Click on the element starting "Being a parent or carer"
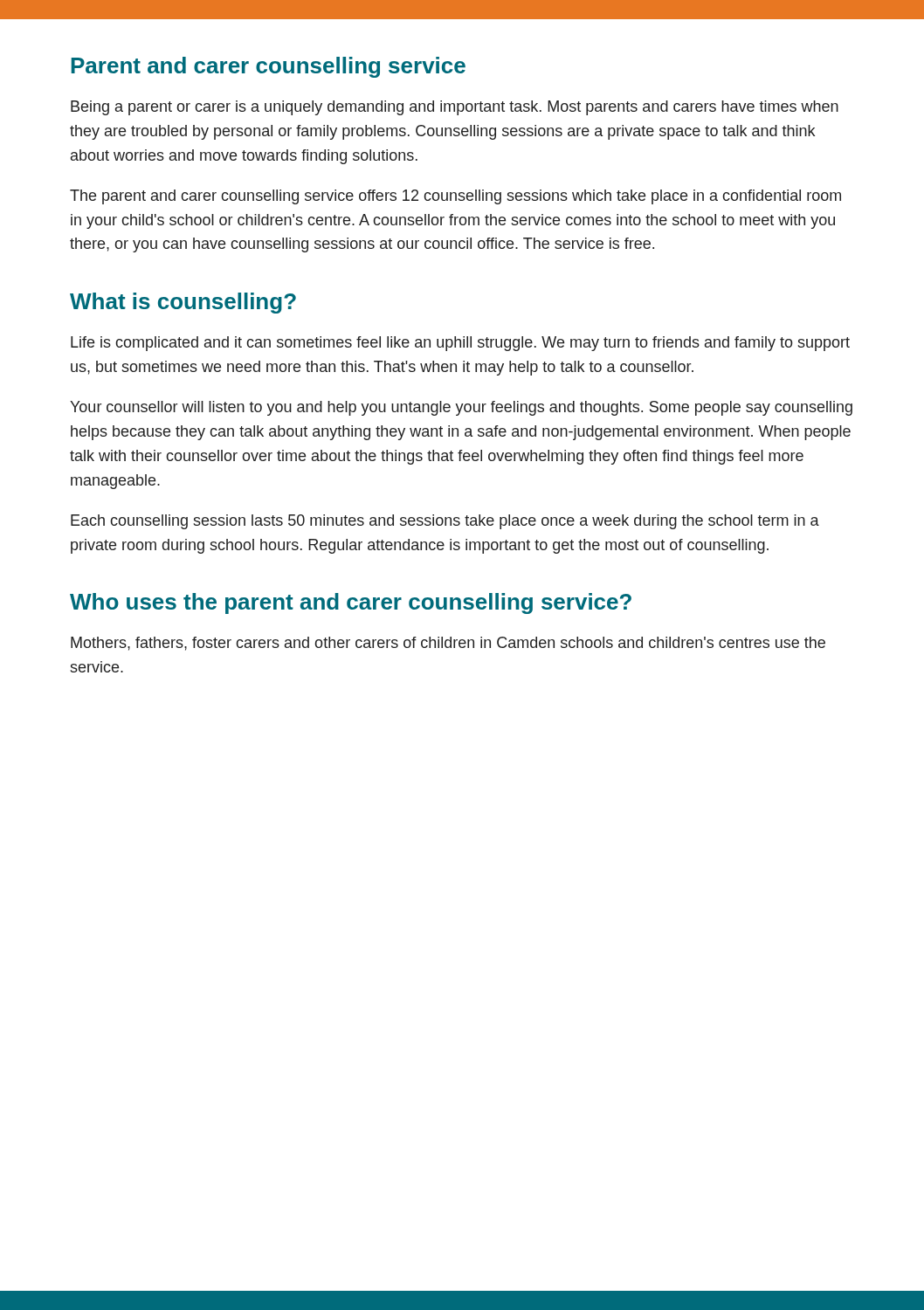Image resolution: width=924 pixels, height=1310 pixels. [x=454, y=131]
